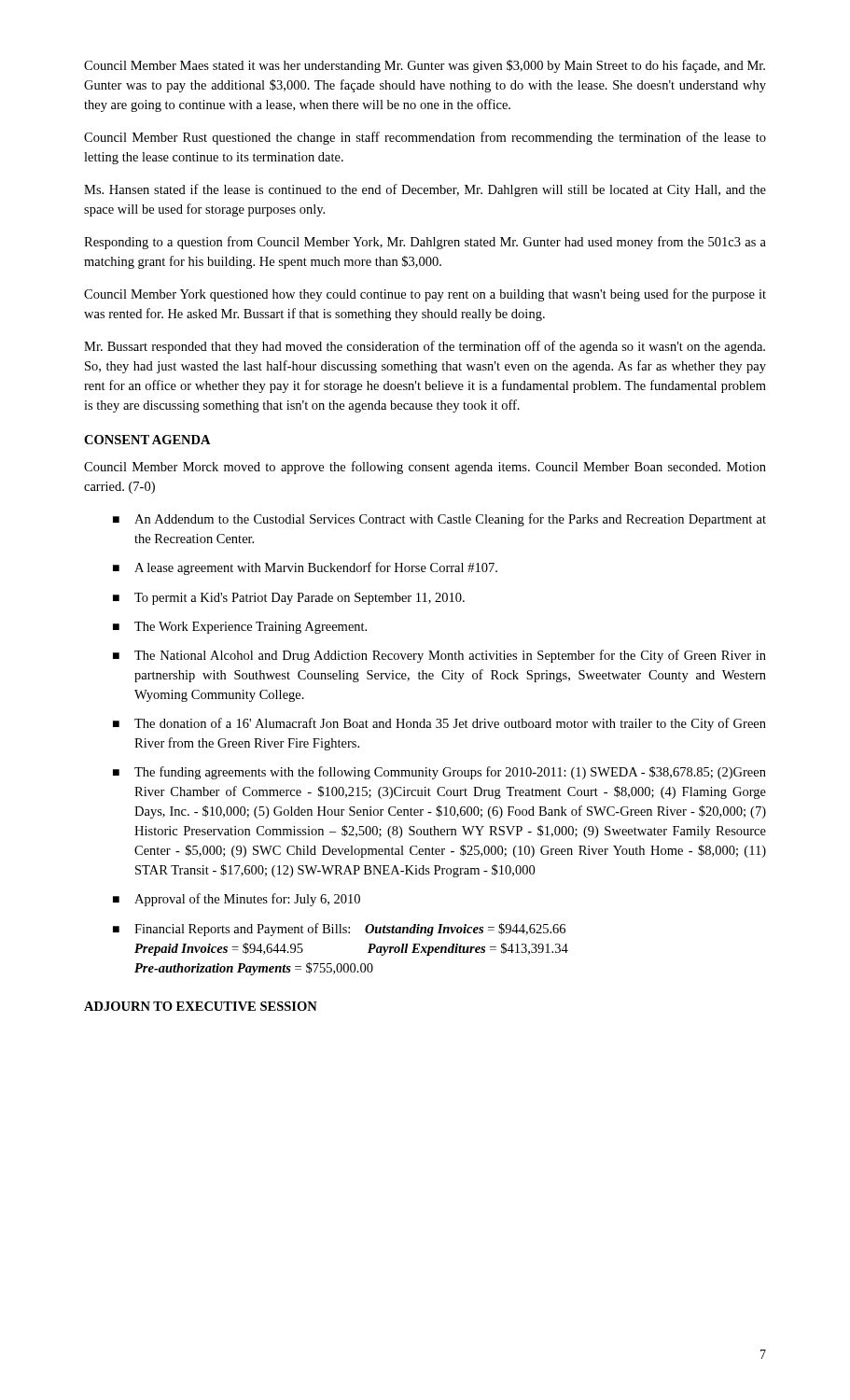Image resolution: width=850 pixels, height=1400 pixels.
Task: Locate the list item with the text "■ The funding agreements with the following Community"
Action: click(439, 822)
